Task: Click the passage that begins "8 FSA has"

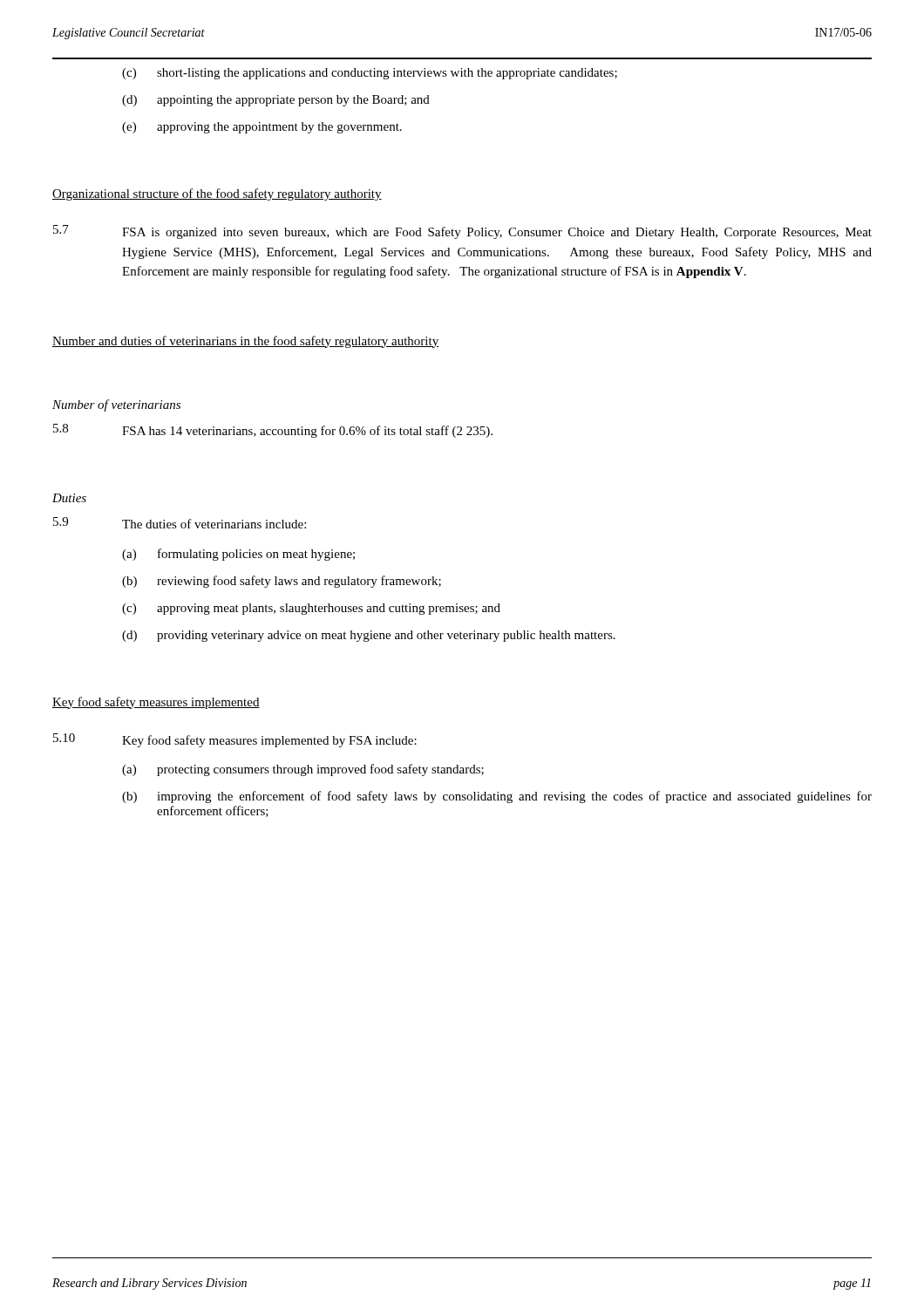Action: [x=462, y=431]
